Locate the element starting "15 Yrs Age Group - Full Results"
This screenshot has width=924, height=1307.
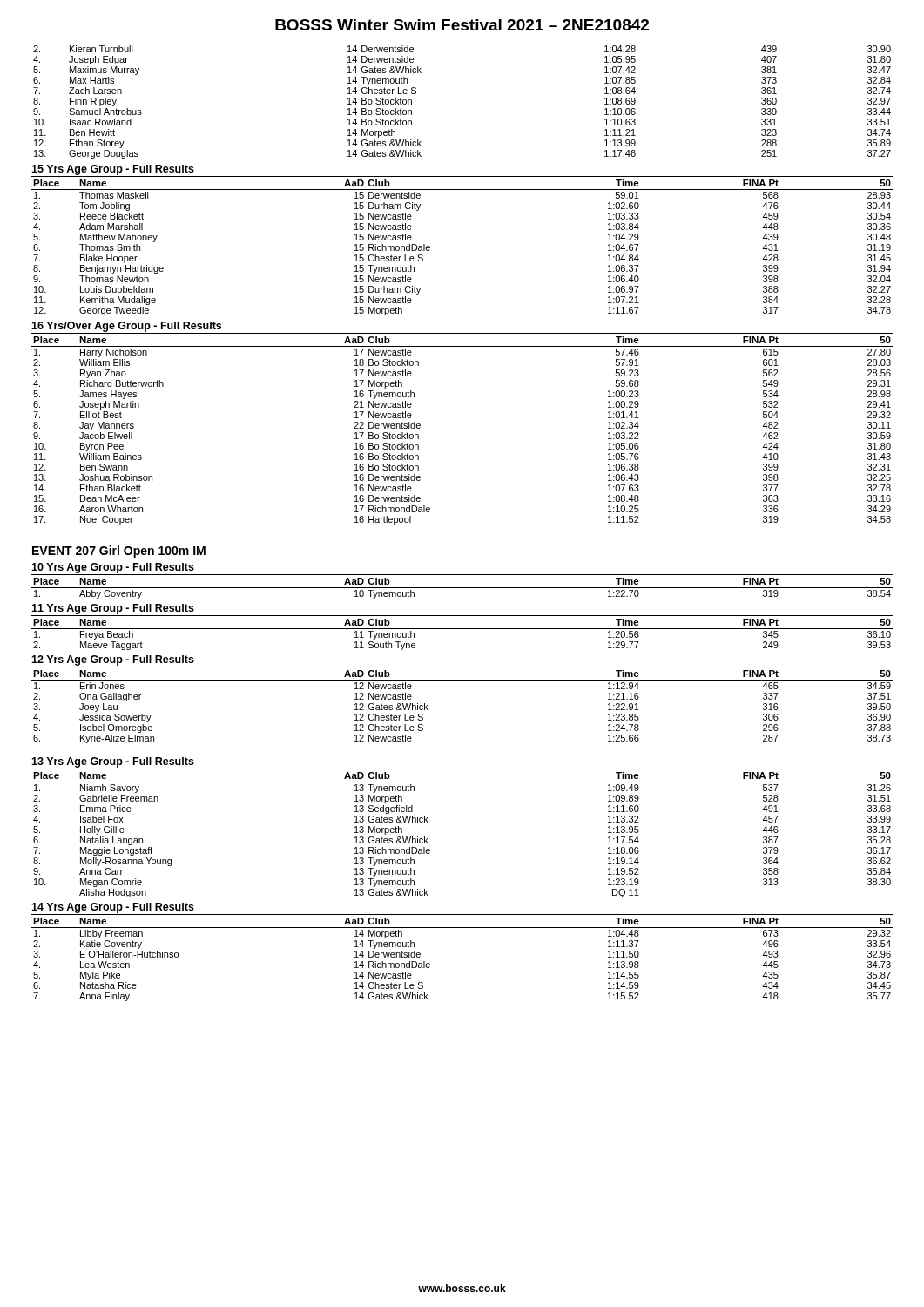[x=113, y=169]
